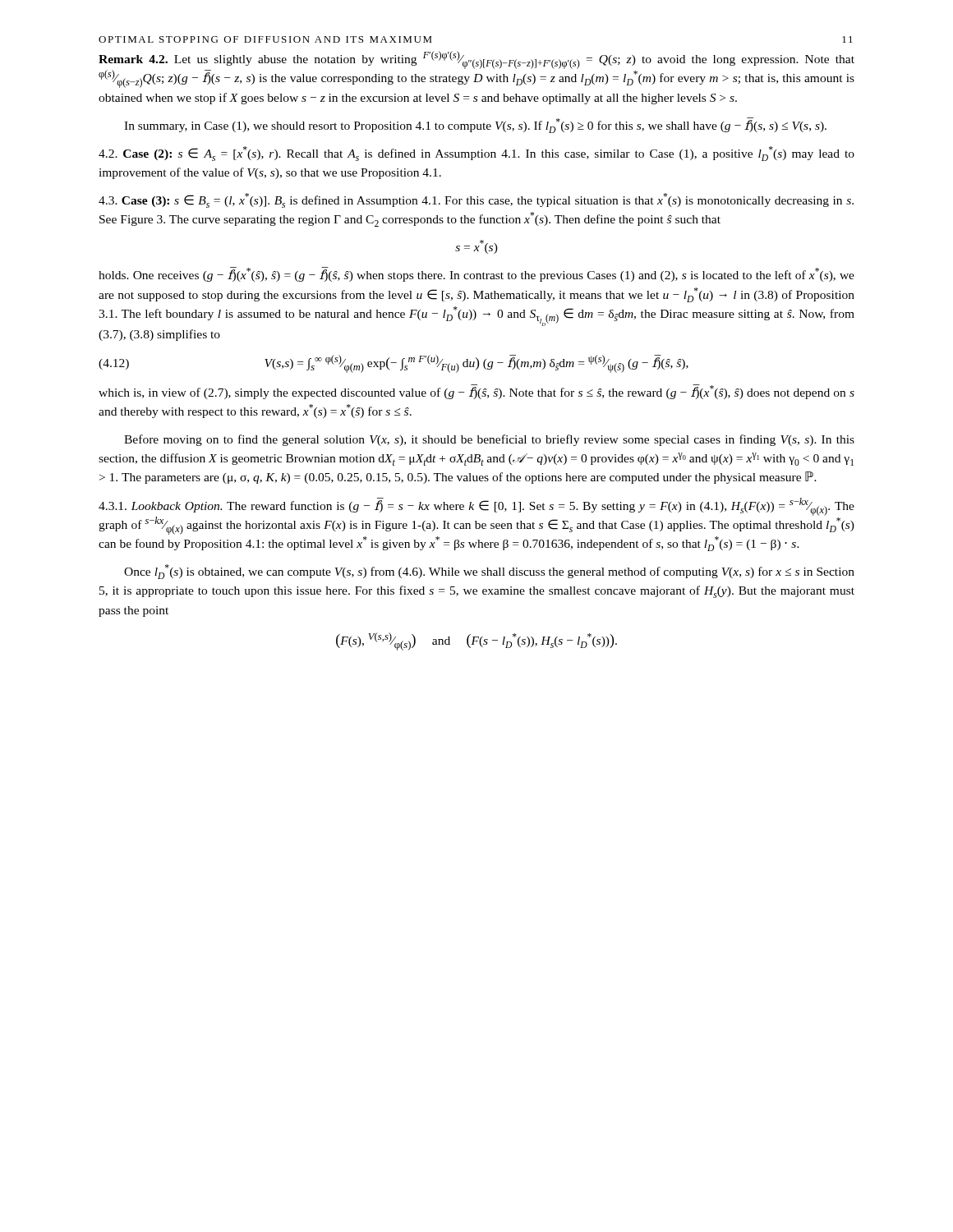This screenshot has height=1232, width=953.
Task: Click on the formula with the text "(F(s), V(s,s)⁄φ(s)) and (F(s − lD*(s)), Hs(s −"
Action: [x=476, y=641]
